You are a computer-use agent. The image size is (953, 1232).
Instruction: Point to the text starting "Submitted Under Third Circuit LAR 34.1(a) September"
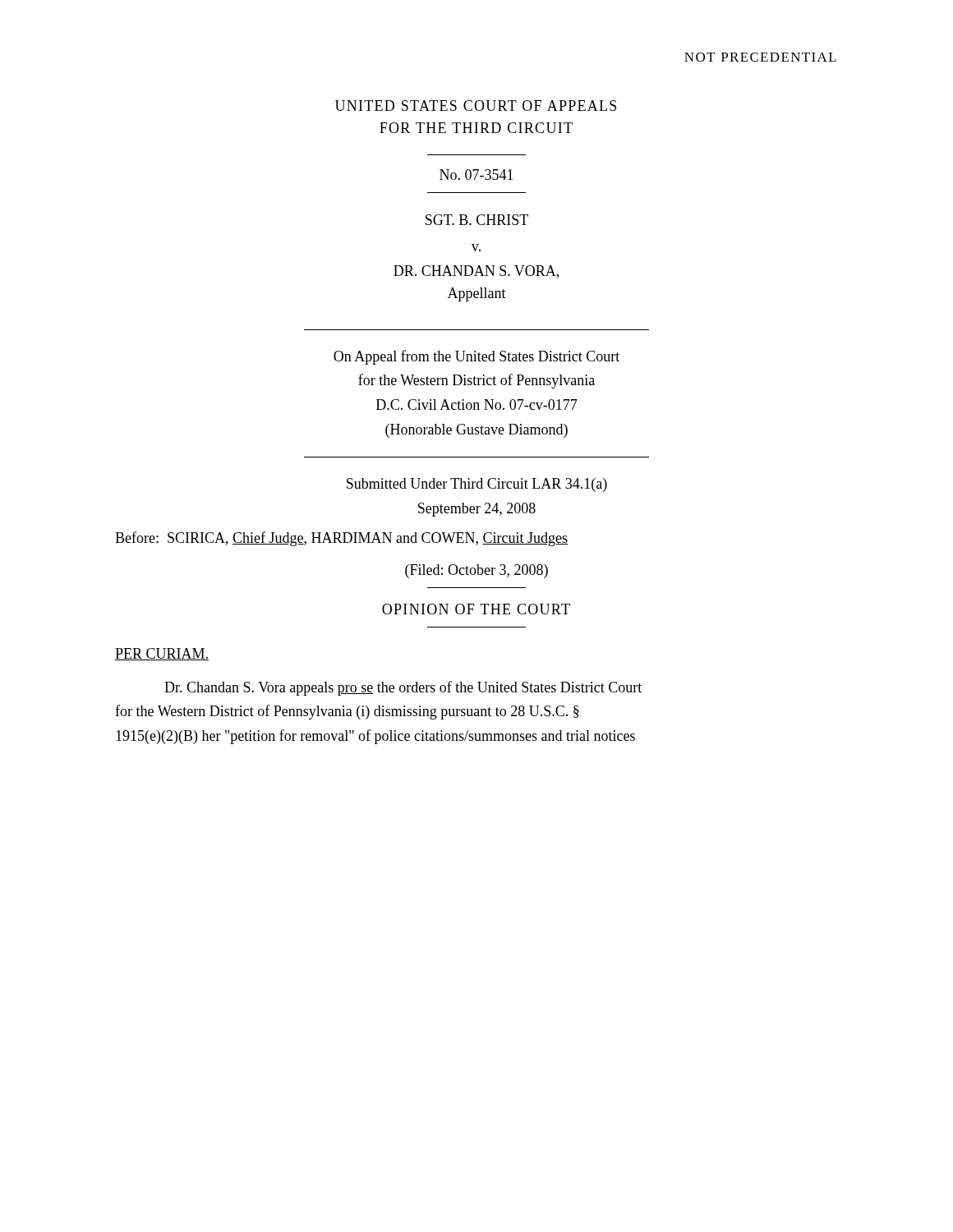pos(476,496)
